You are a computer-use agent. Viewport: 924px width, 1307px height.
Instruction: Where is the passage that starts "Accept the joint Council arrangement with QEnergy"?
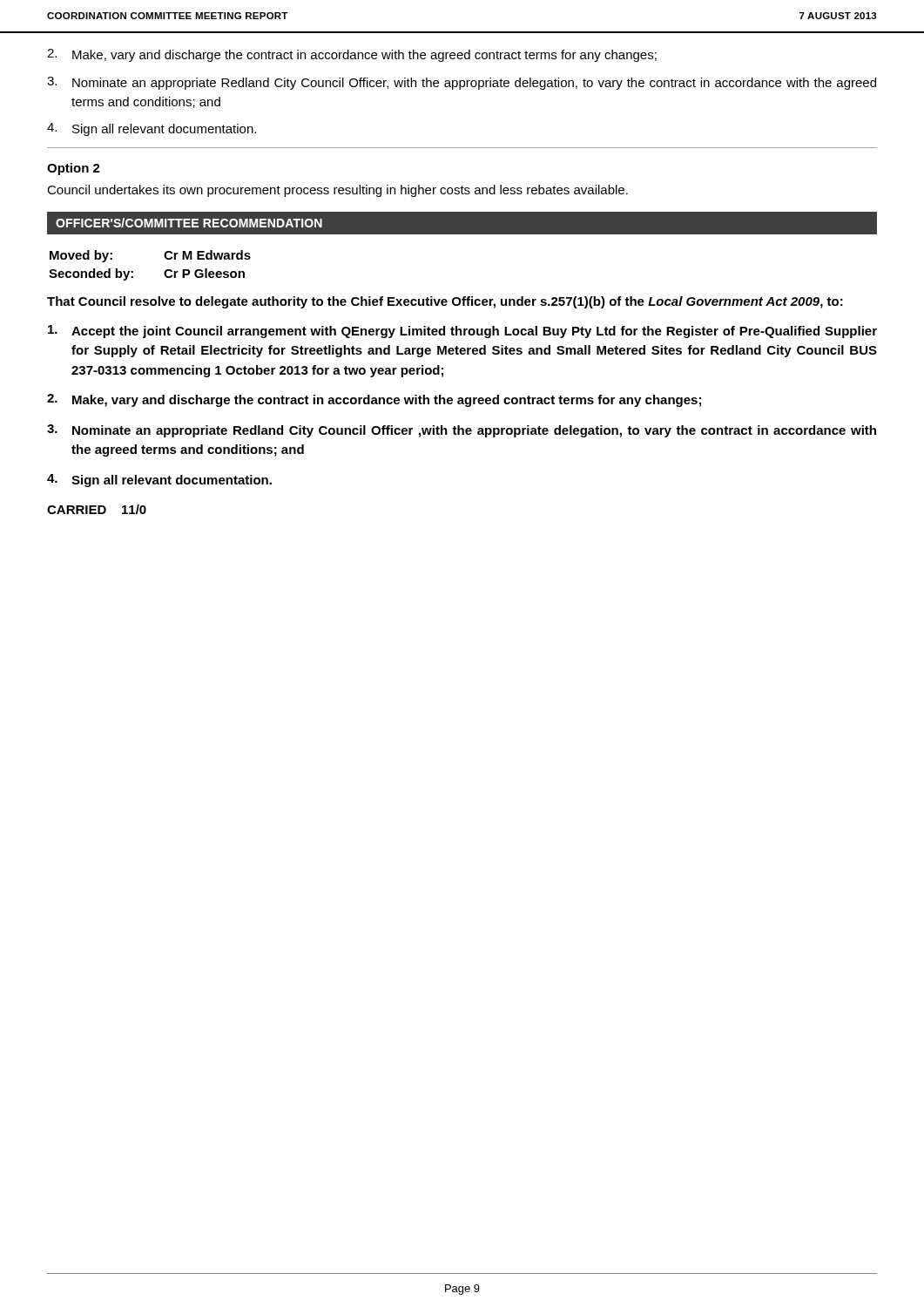462,351
